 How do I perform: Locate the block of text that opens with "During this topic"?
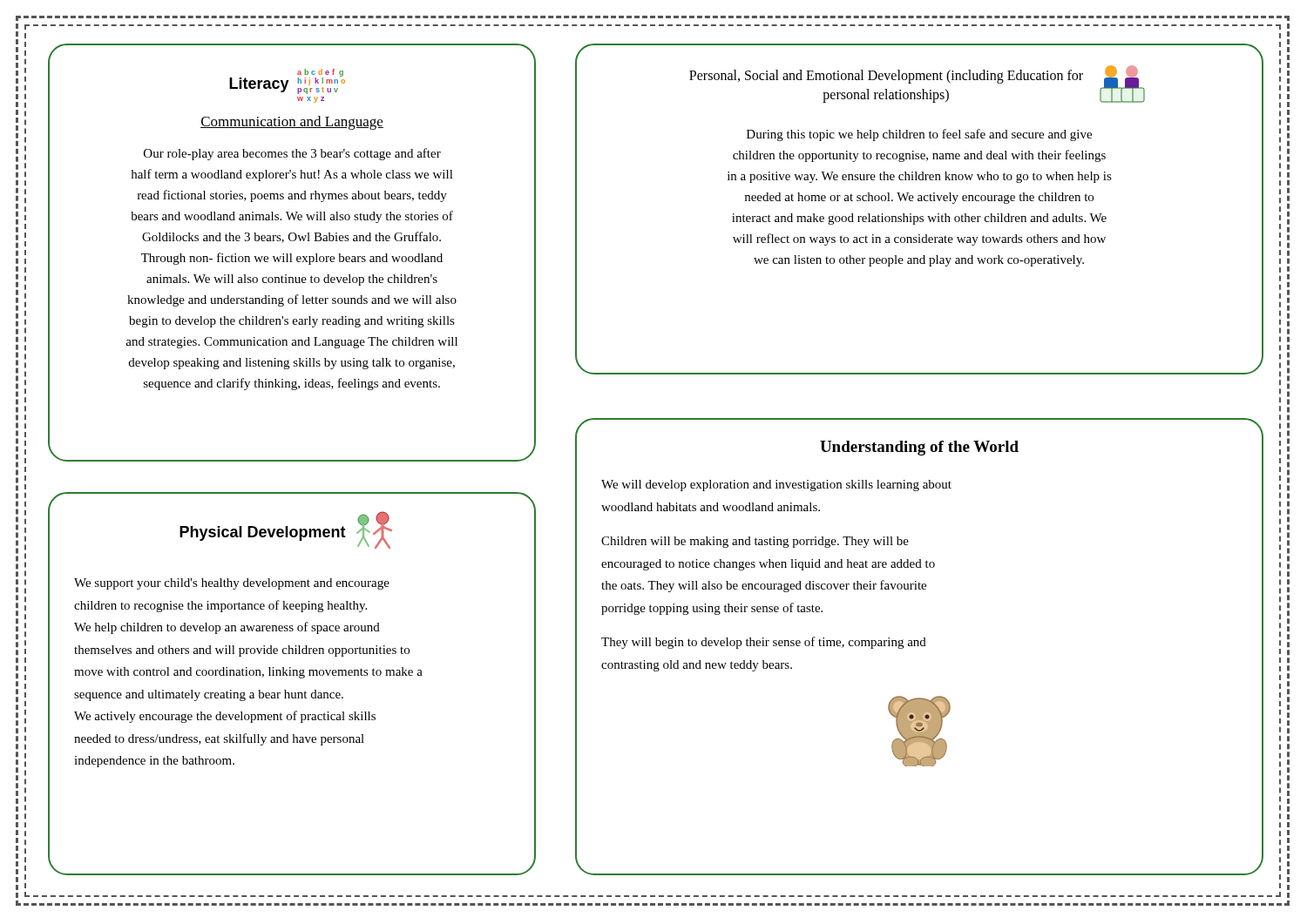coord(919,197)
